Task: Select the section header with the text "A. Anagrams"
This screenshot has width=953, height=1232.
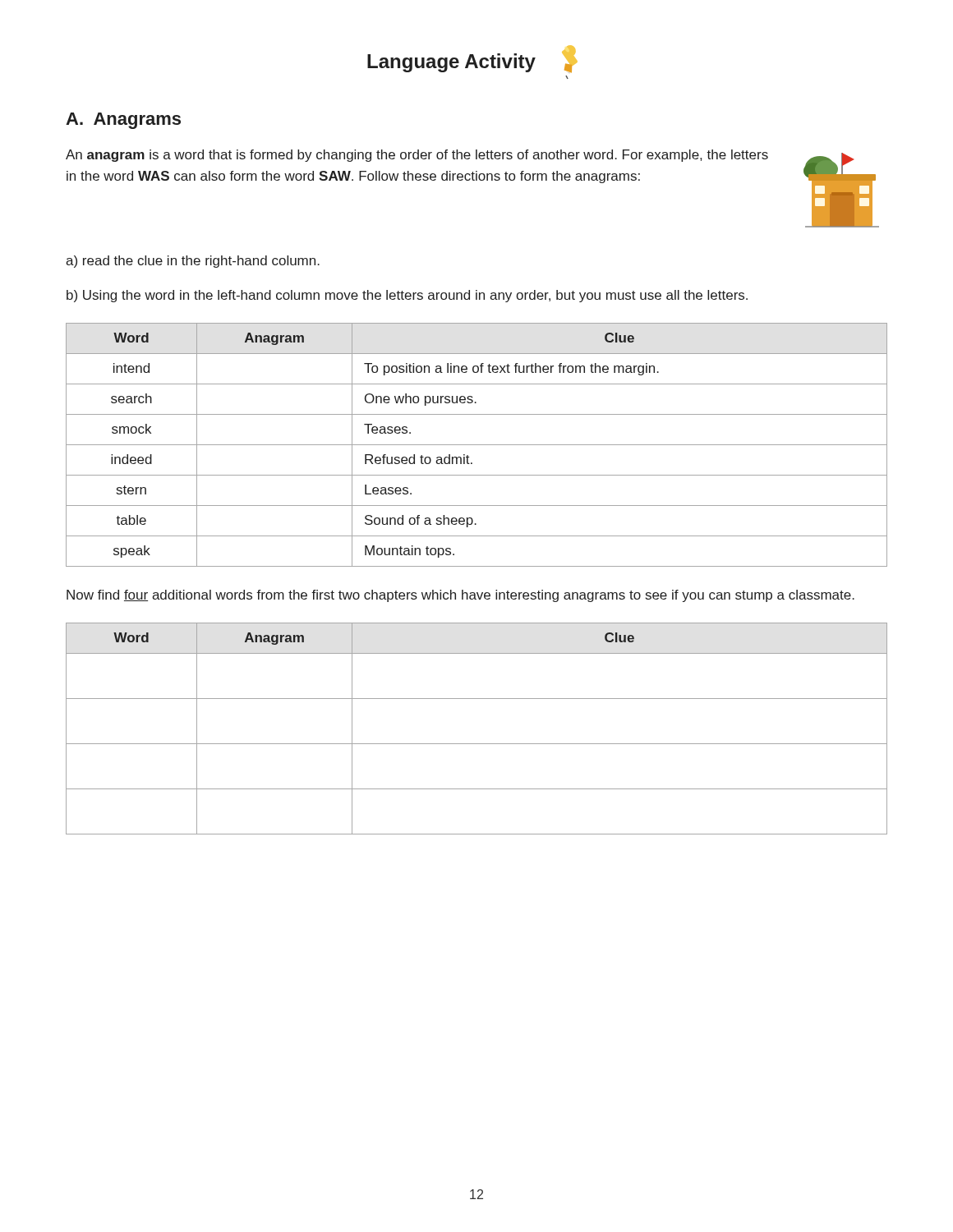Action: click(x=124, y=119)
